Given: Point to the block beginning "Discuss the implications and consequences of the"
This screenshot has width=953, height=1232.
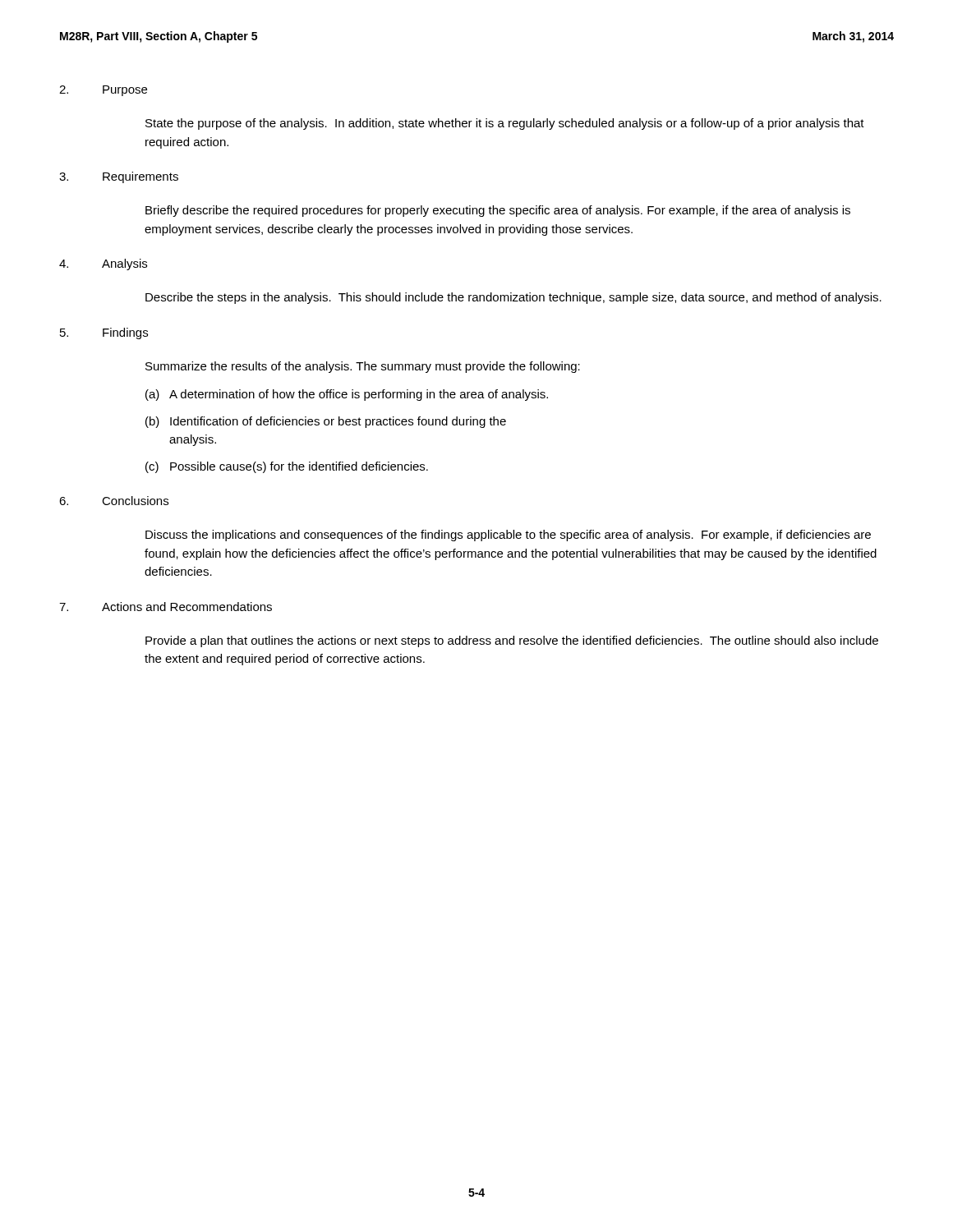Looking at the screenshot, I should tap(511, 553).
